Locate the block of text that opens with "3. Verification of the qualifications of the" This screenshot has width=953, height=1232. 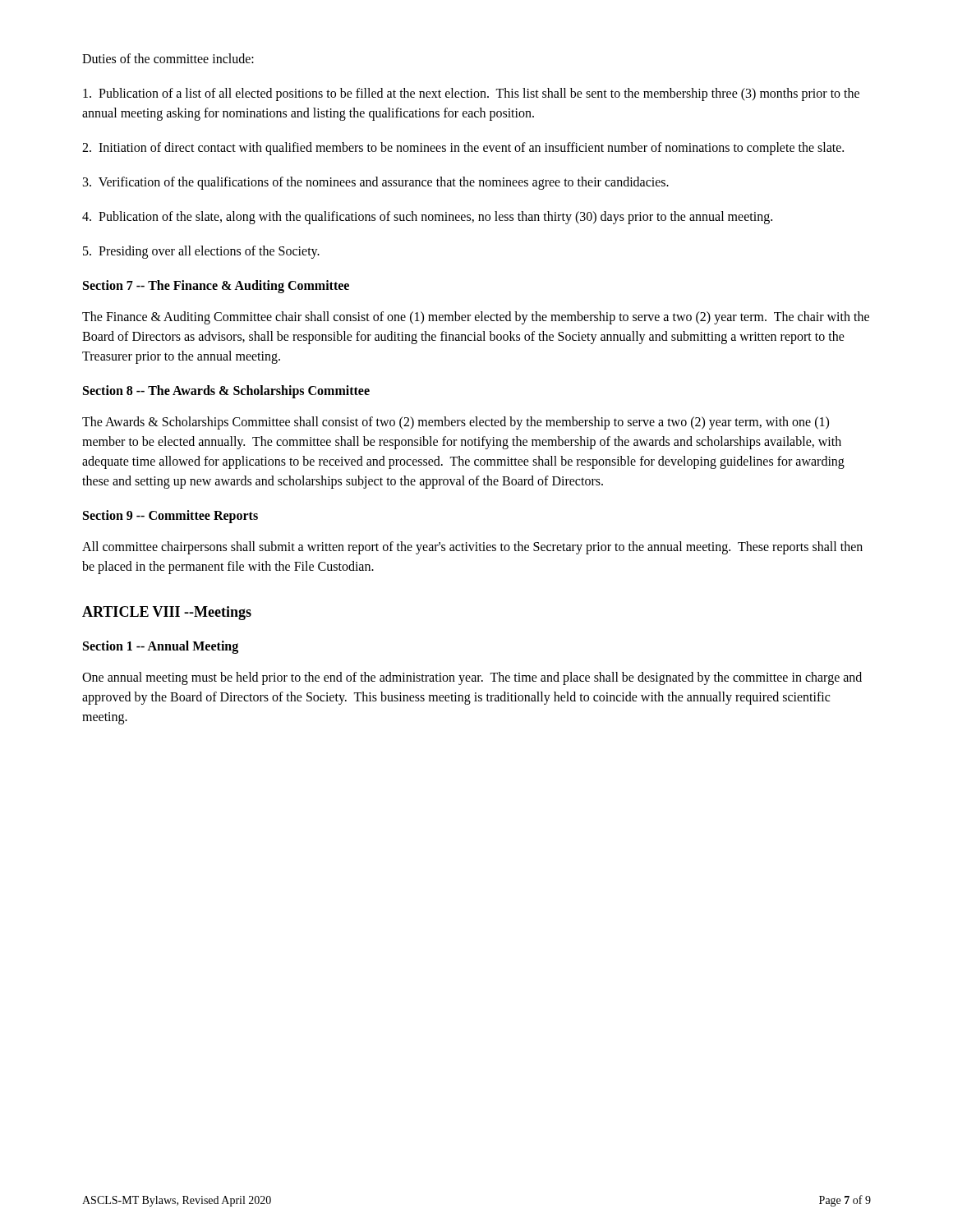[x=376, y=182]
